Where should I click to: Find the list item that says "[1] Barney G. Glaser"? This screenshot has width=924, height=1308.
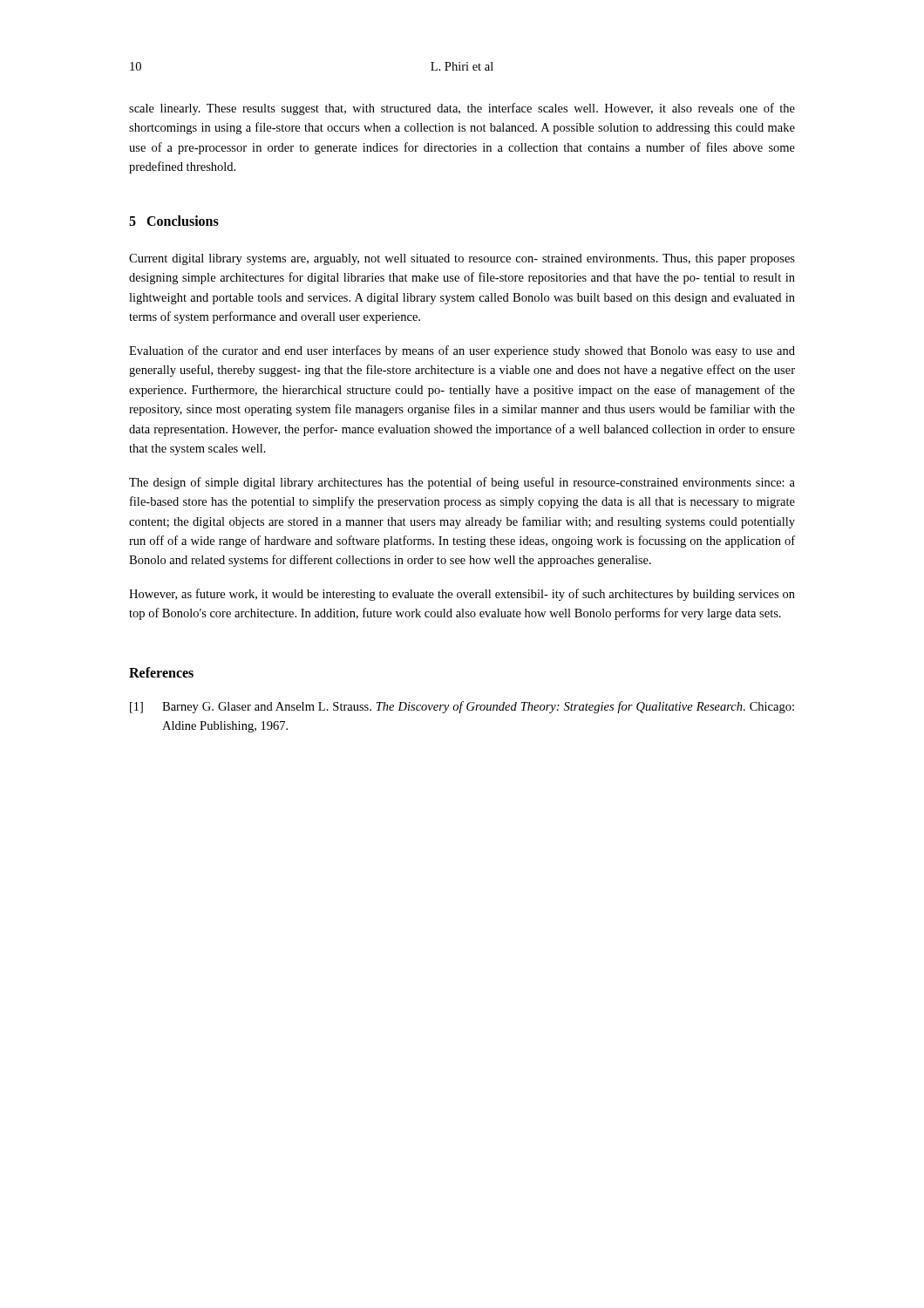pyautogui.click(x=462, y=716)
